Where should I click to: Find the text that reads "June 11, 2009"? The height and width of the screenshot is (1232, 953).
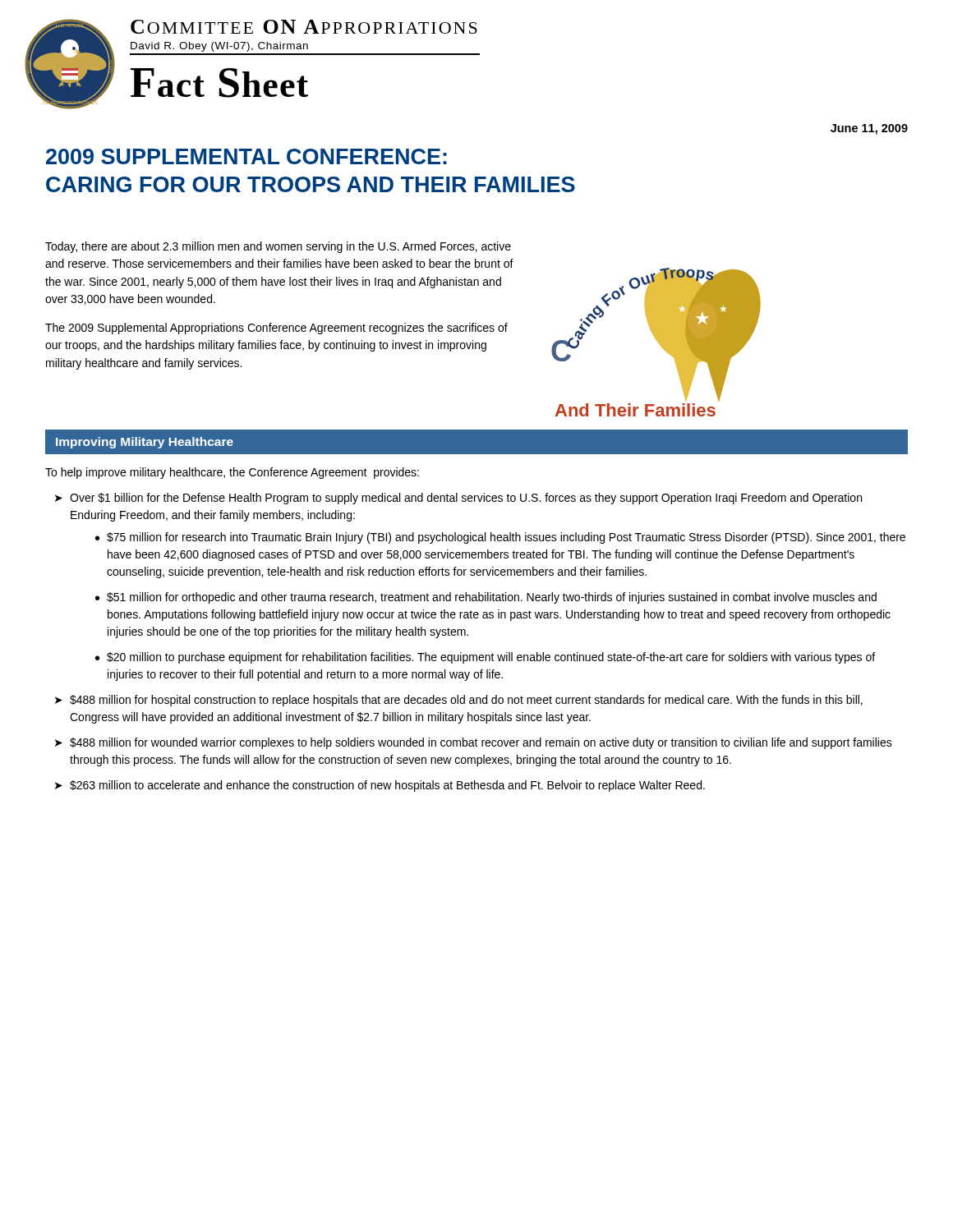point(869,128)
